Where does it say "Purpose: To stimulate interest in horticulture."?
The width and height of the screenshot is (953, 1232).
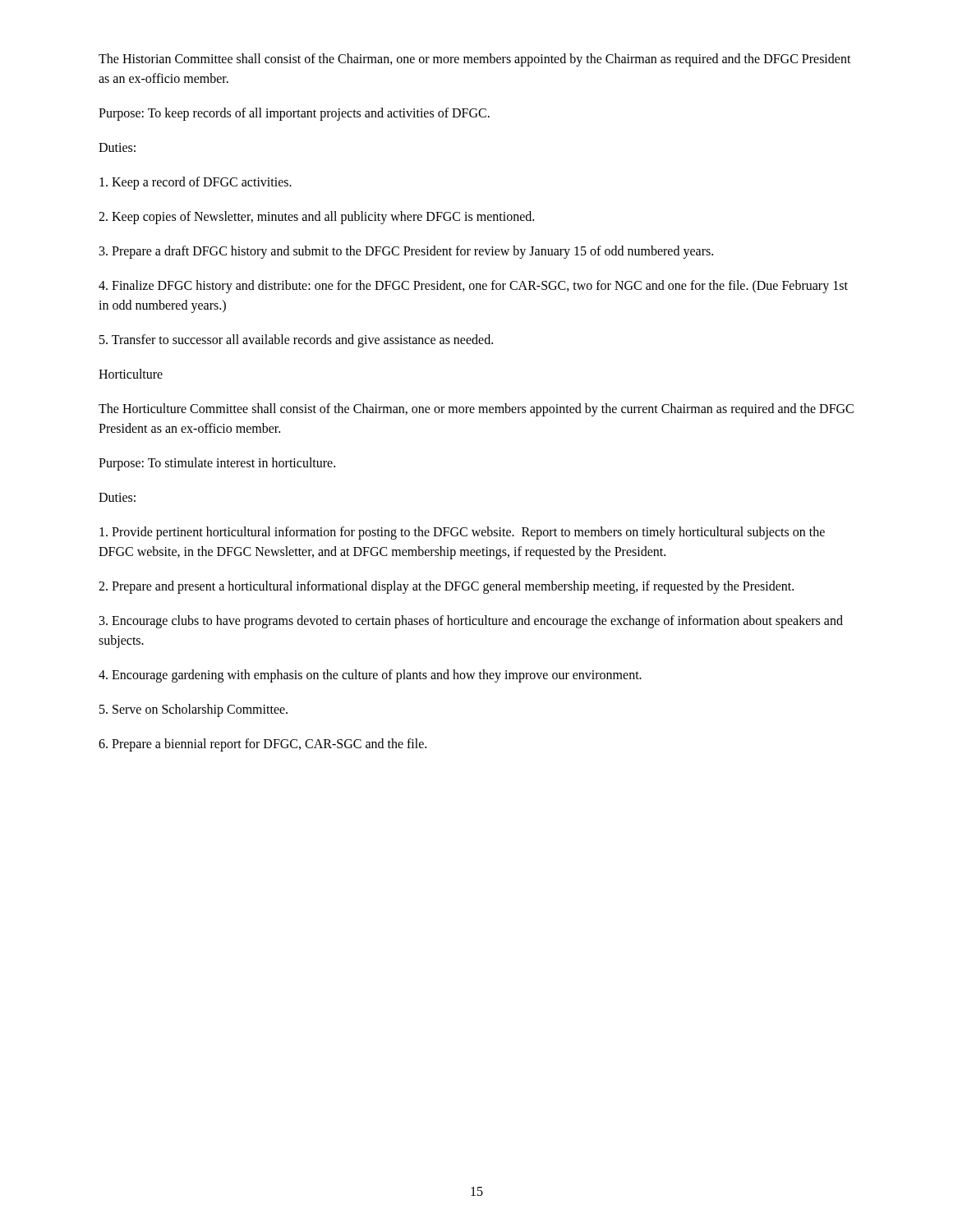(x=217, y=463)
